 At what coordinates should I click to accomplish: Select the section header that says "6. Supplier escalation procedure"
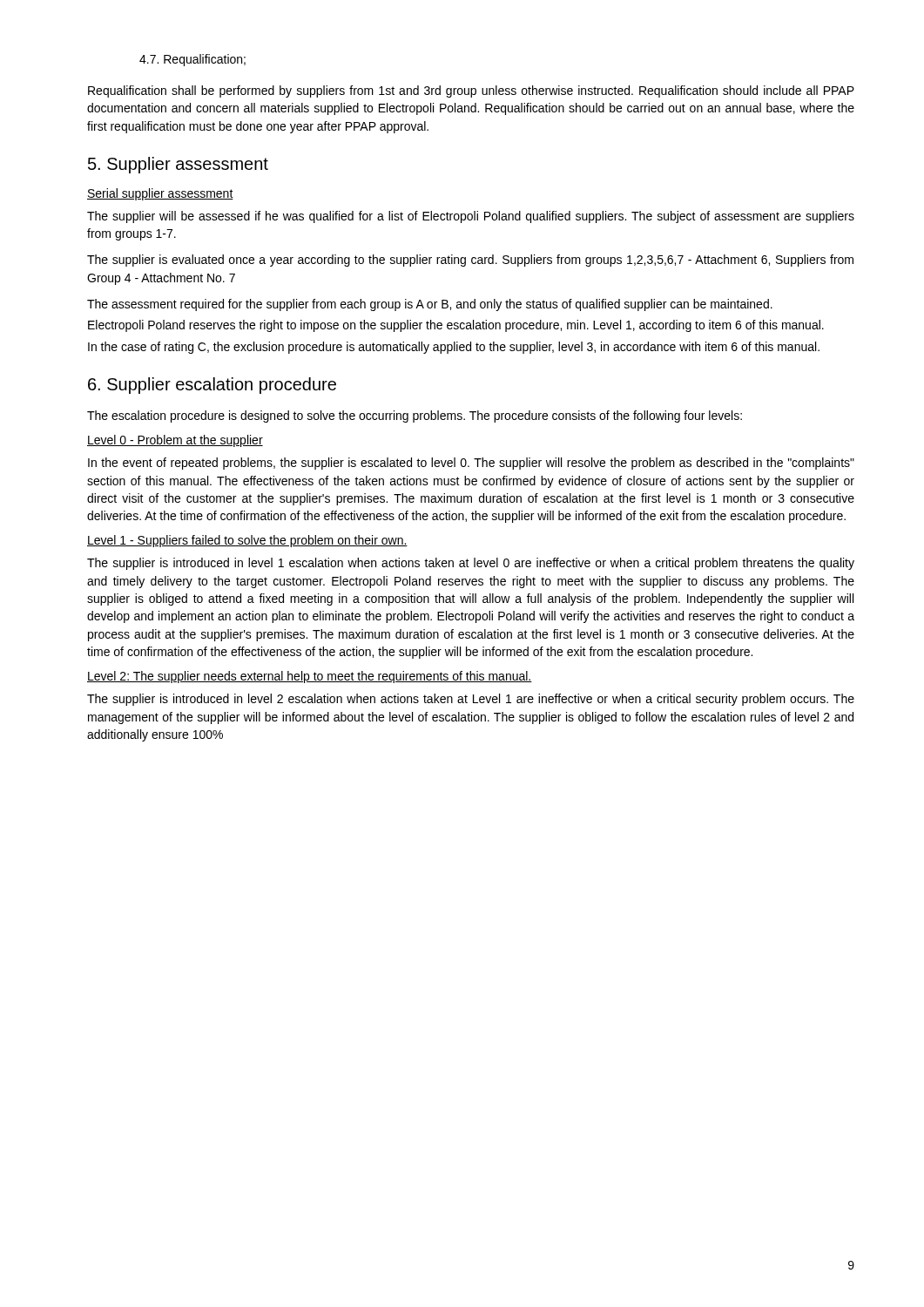[212, 384]
